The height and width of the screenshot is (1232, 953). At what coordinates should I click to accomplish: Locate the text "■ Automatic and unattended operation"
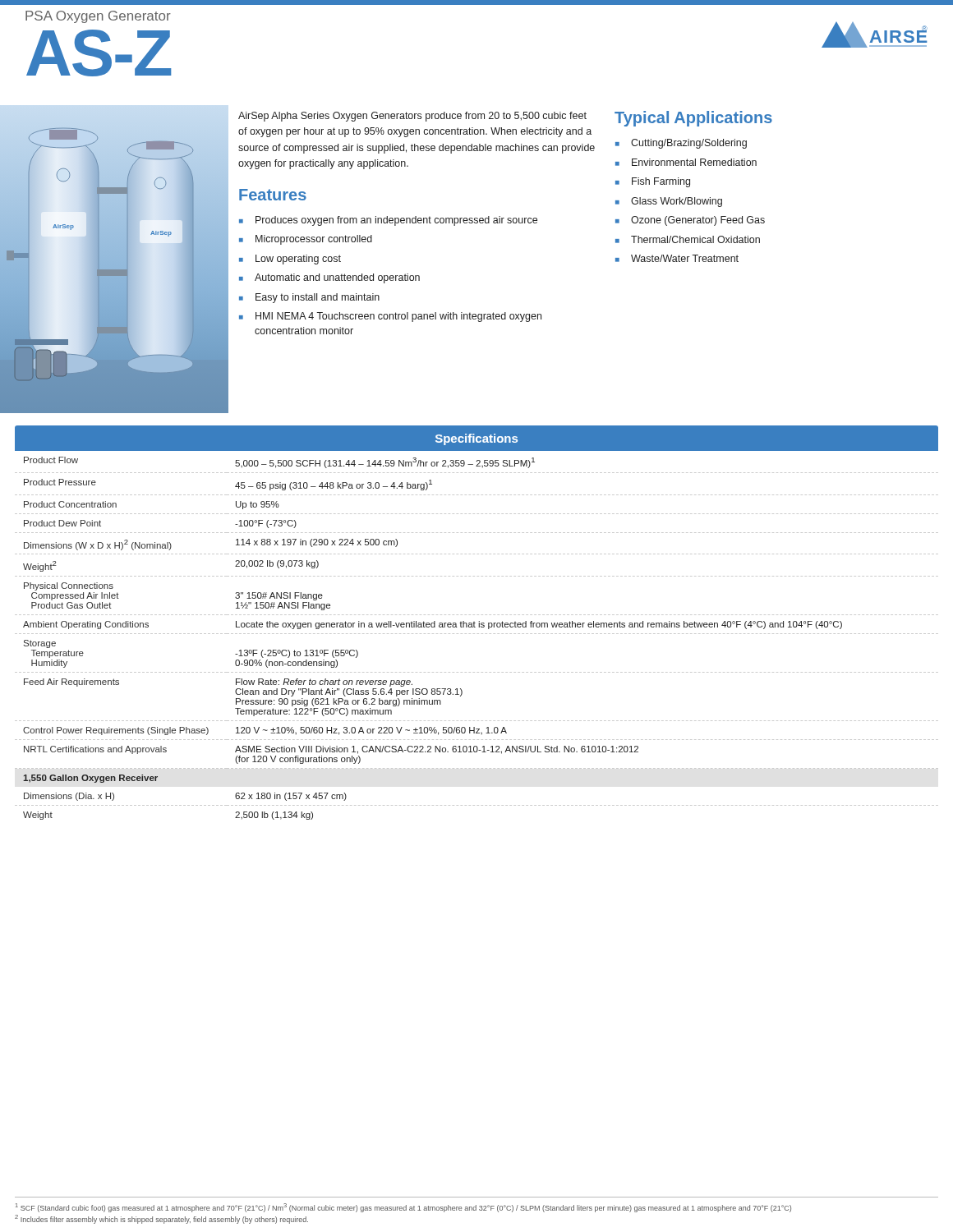[329, 278]
